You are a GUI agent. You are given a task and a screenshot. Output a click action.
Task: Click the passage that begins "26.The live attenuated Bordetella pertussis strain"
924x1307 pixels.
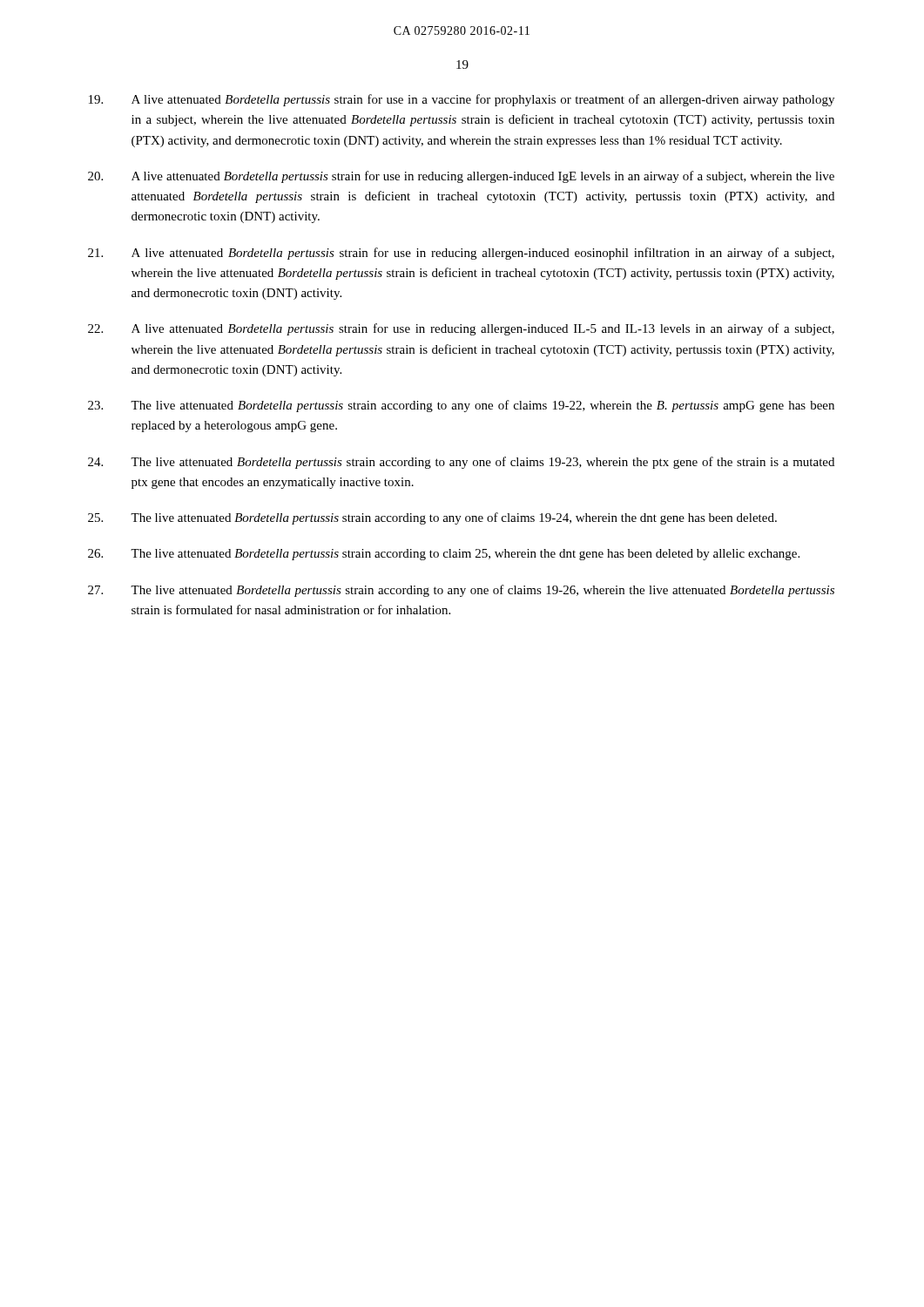461,554
